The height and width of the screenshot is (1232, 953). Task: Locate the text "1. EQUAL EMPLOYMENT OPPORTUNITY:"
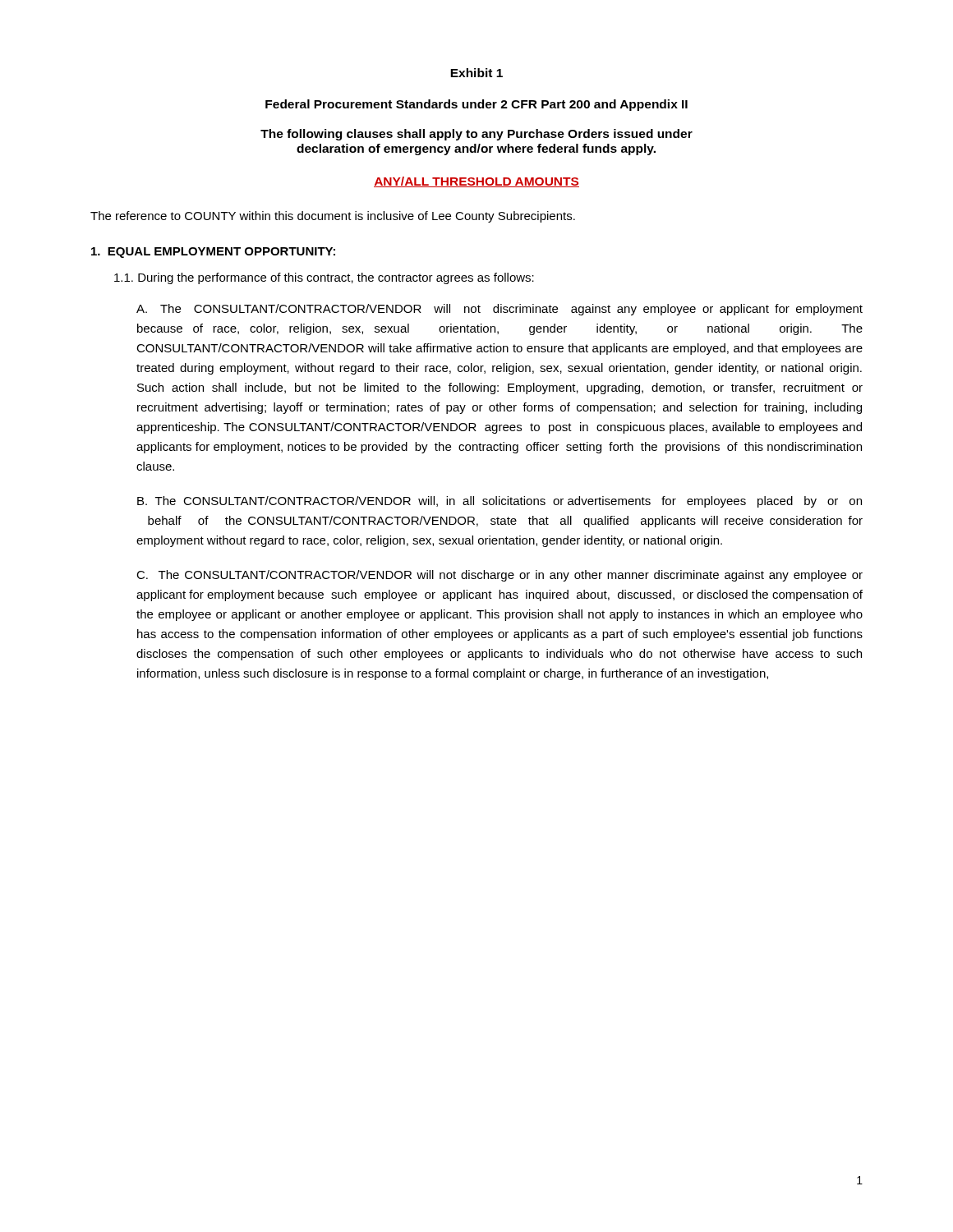pyautogui.click(x=213, y=251)
